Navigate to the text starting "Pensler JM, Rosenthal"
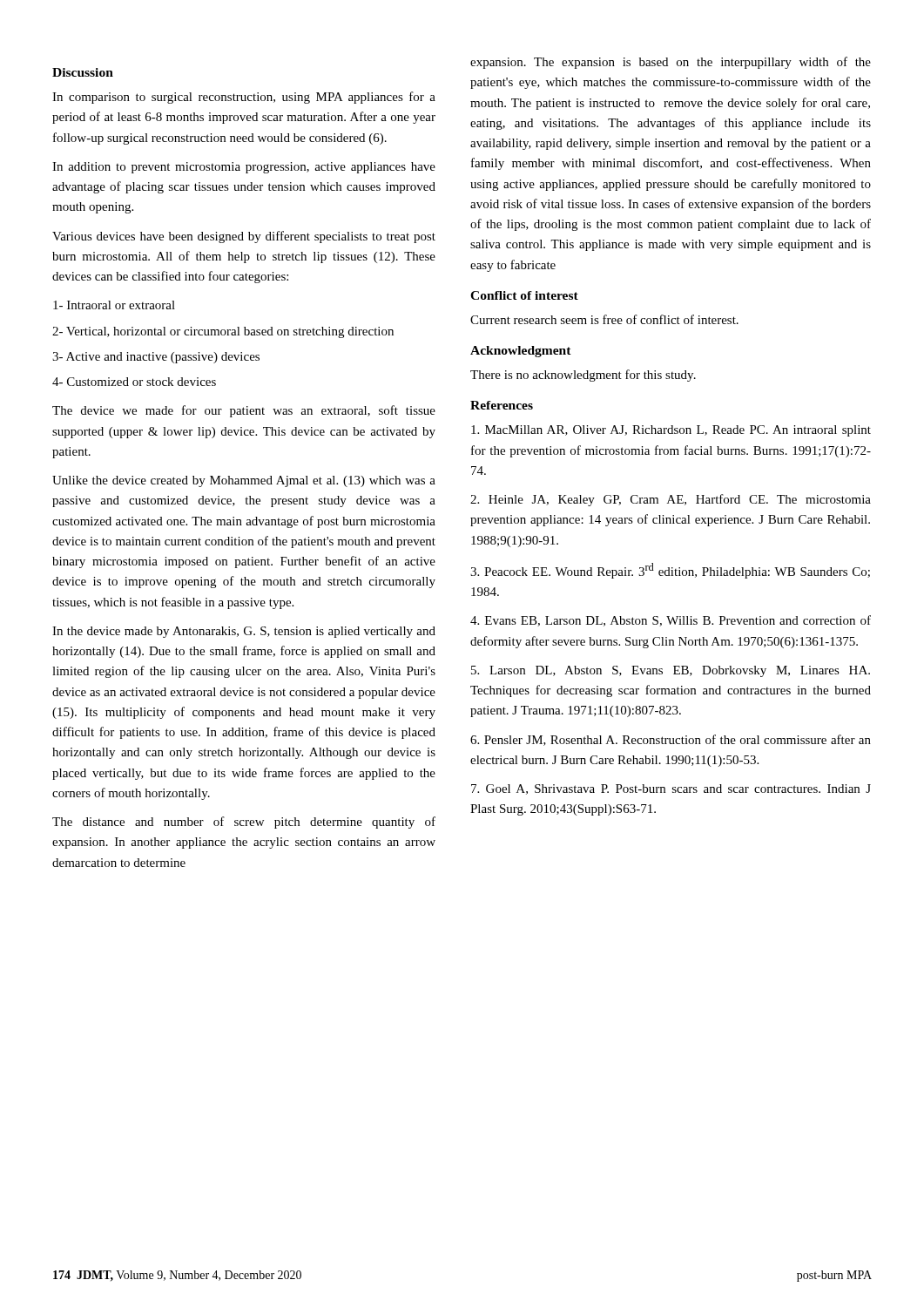This screenshot has width=924, height=1307. pos(671,750)
